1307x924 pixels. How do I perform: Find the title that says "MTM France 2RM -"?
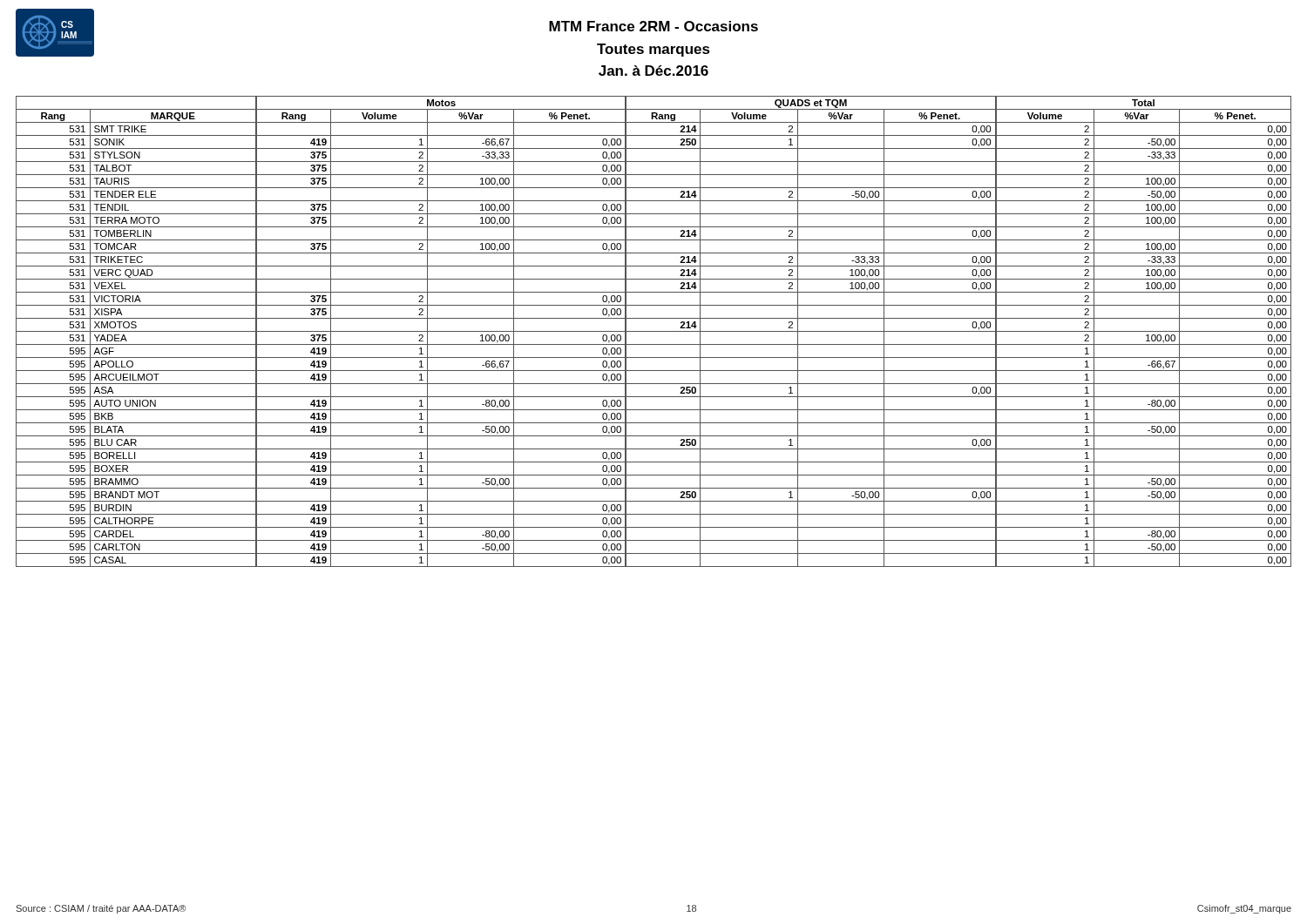[x=654, y=49]
